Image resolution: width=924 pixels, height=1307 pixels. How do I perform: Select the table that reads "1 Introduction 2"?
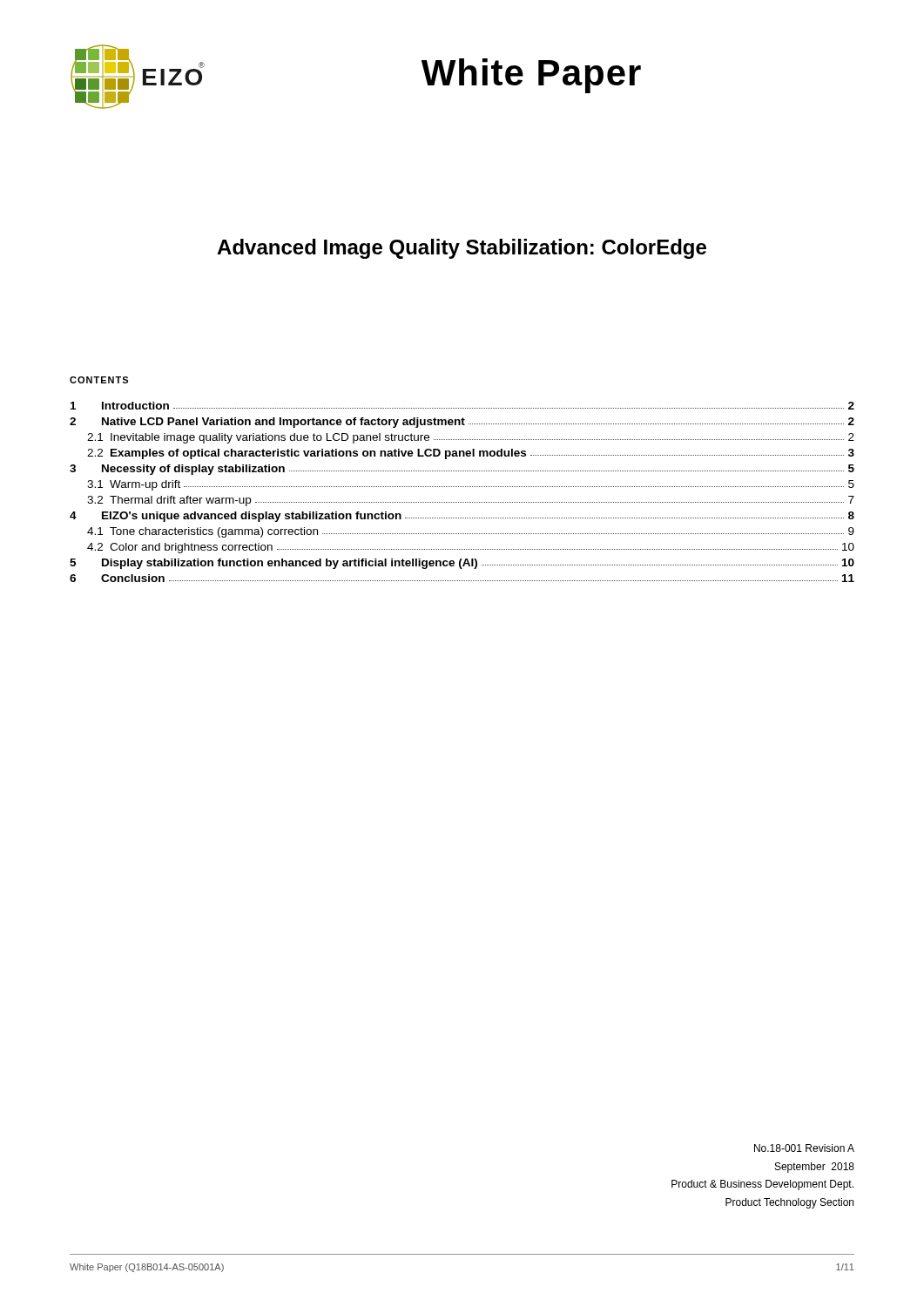tap(462, 492)
